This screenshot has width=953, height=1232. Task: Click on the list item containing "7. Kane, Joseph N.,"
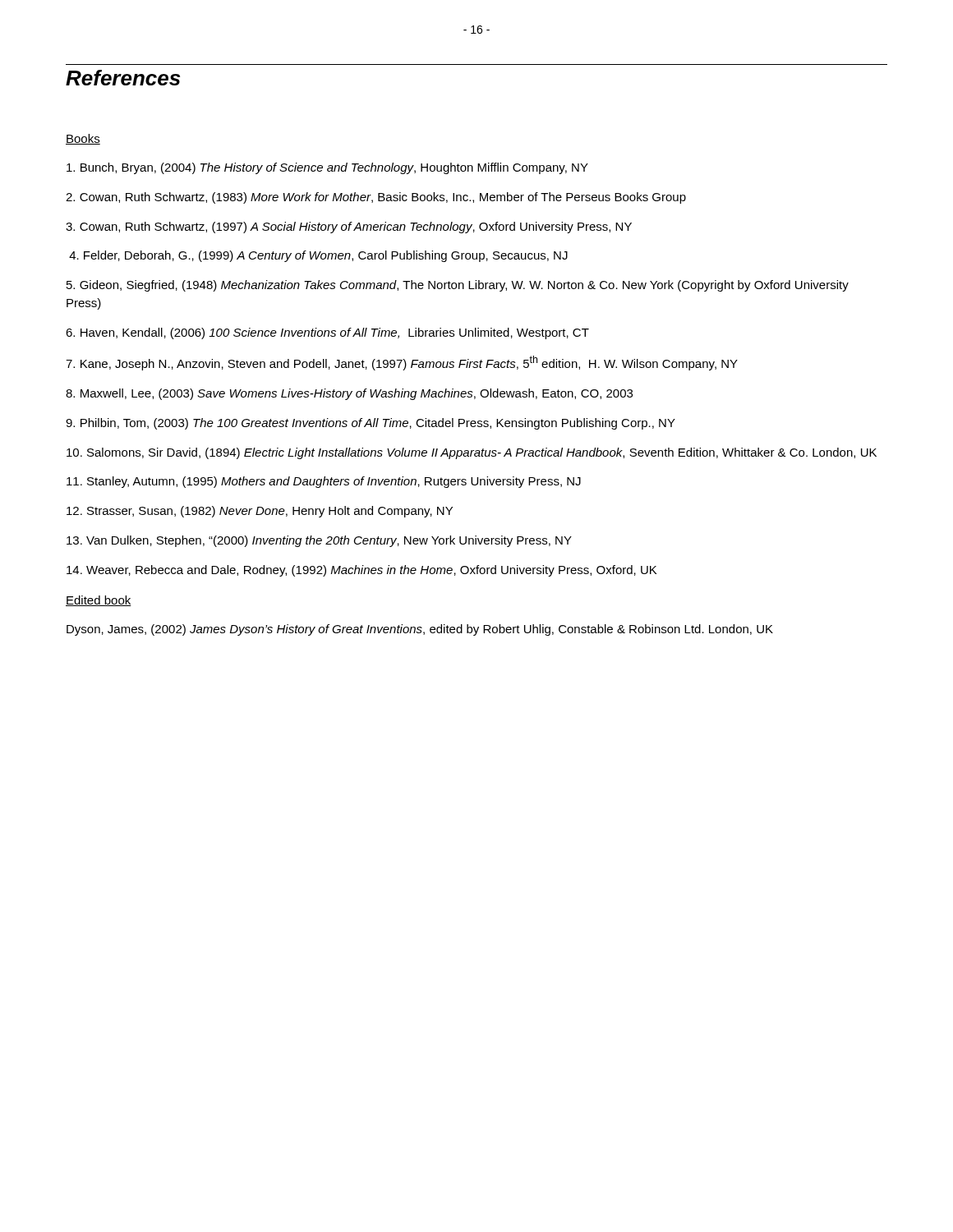[x=402, y=362]
